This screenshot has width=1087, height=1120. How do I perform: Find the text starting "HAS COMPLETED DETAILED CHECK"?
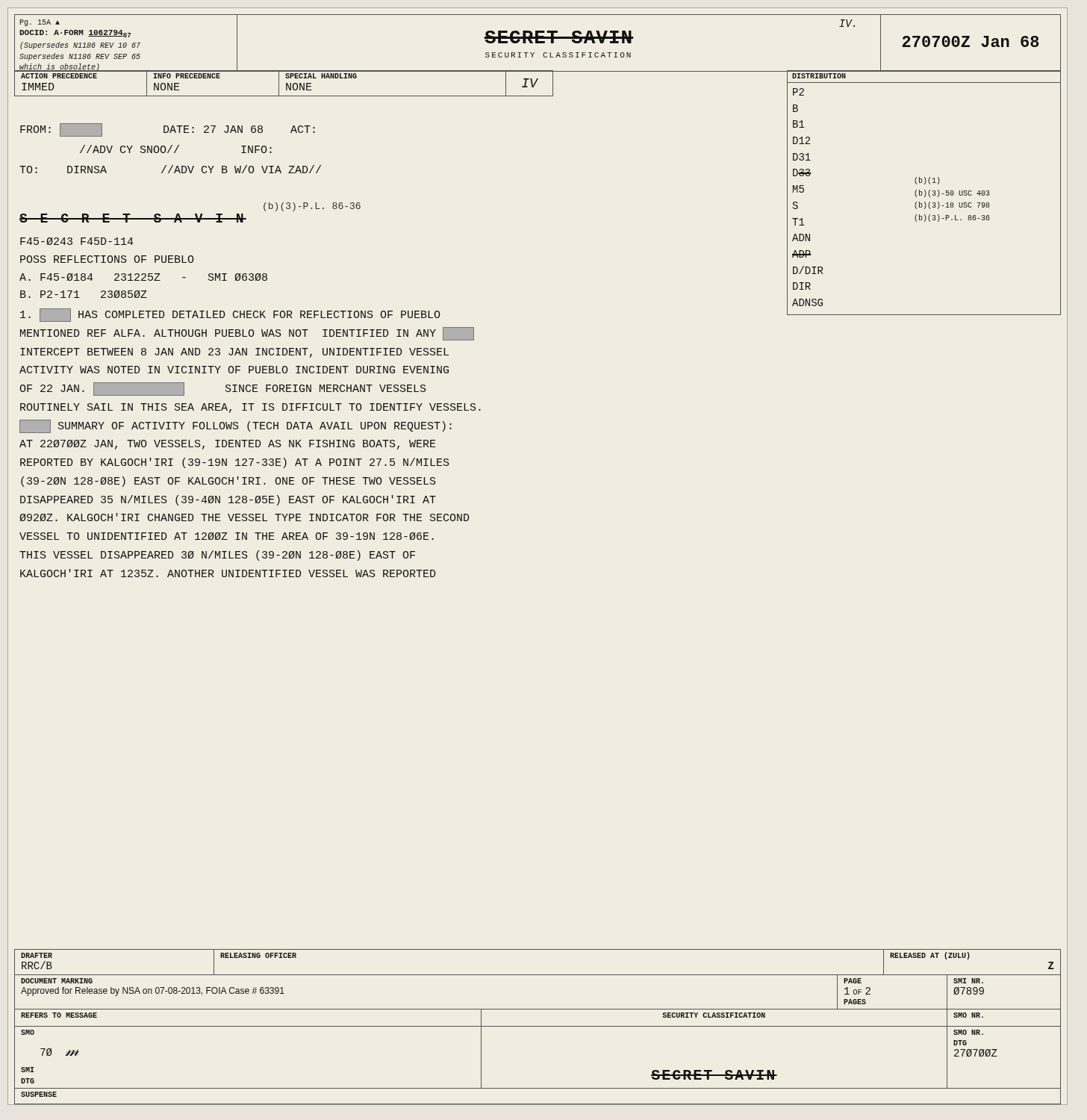click(x=401, y=445)
